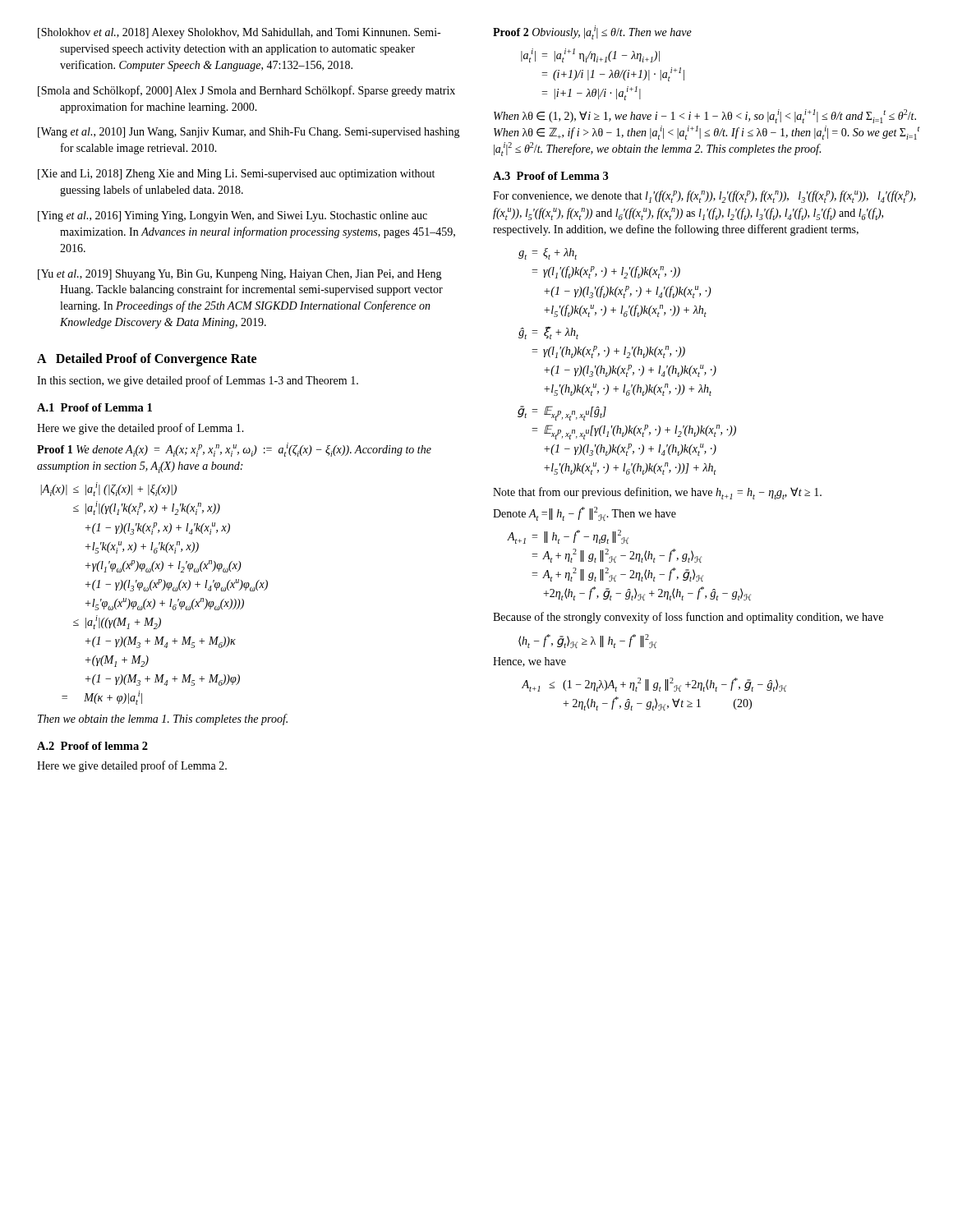Select the block starting "[Ying et al., 2016] Yiming"
The width and height of the screenshot is (953, 1232).
246,232
